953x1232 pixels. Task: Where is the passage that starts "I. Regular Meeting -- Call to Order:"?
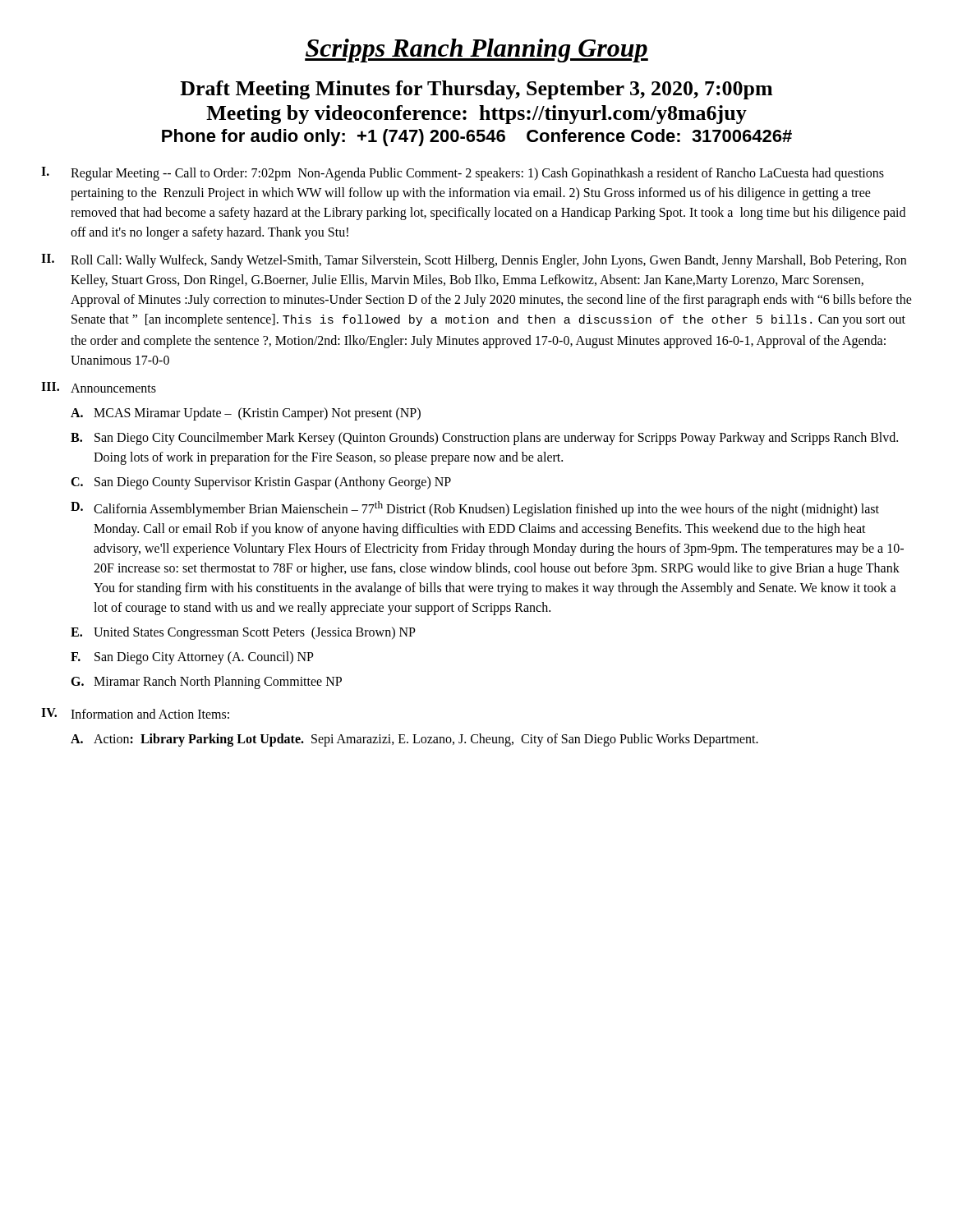476,203
